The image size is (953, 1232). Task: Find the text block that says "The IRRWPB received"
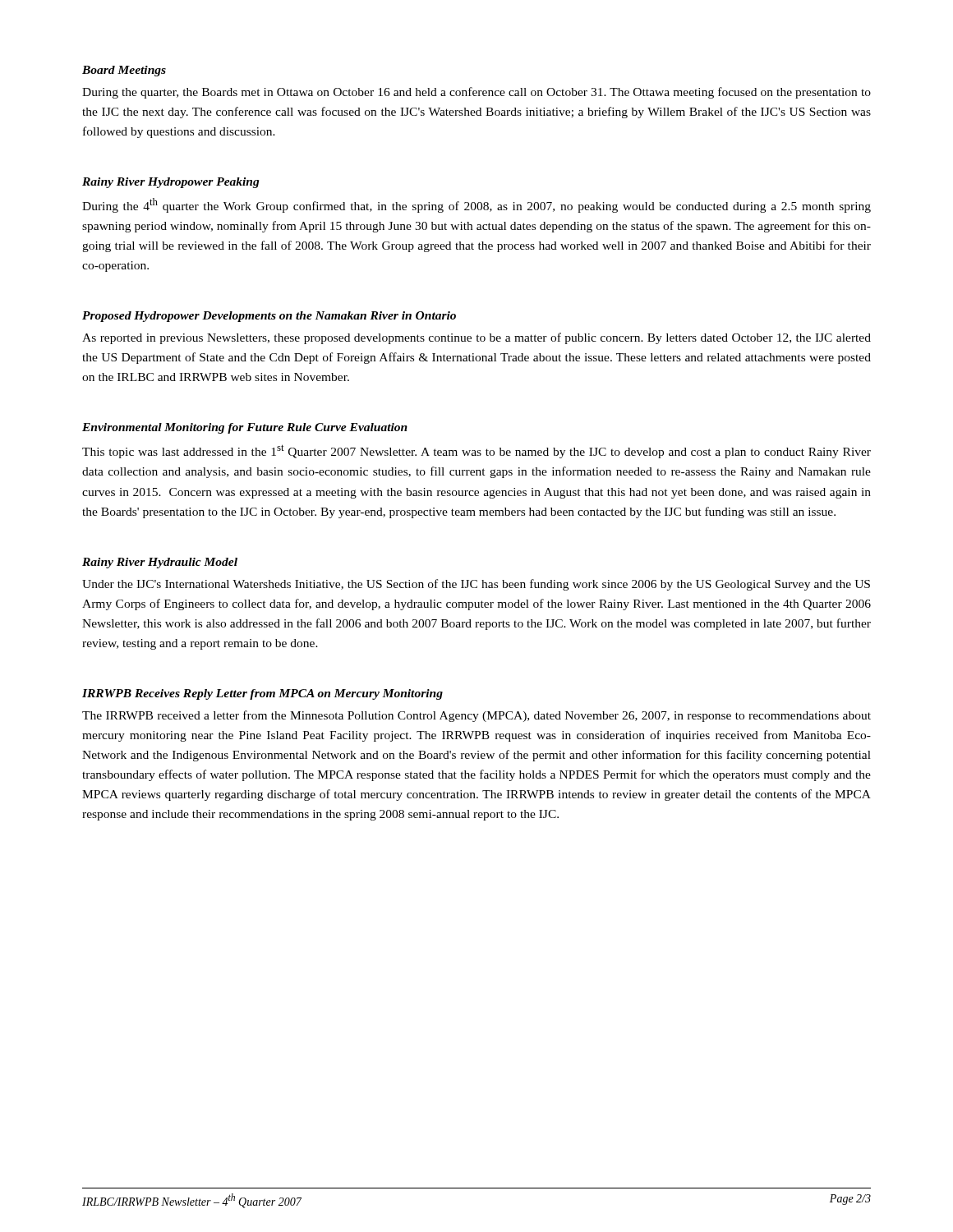tap(476, 764)
